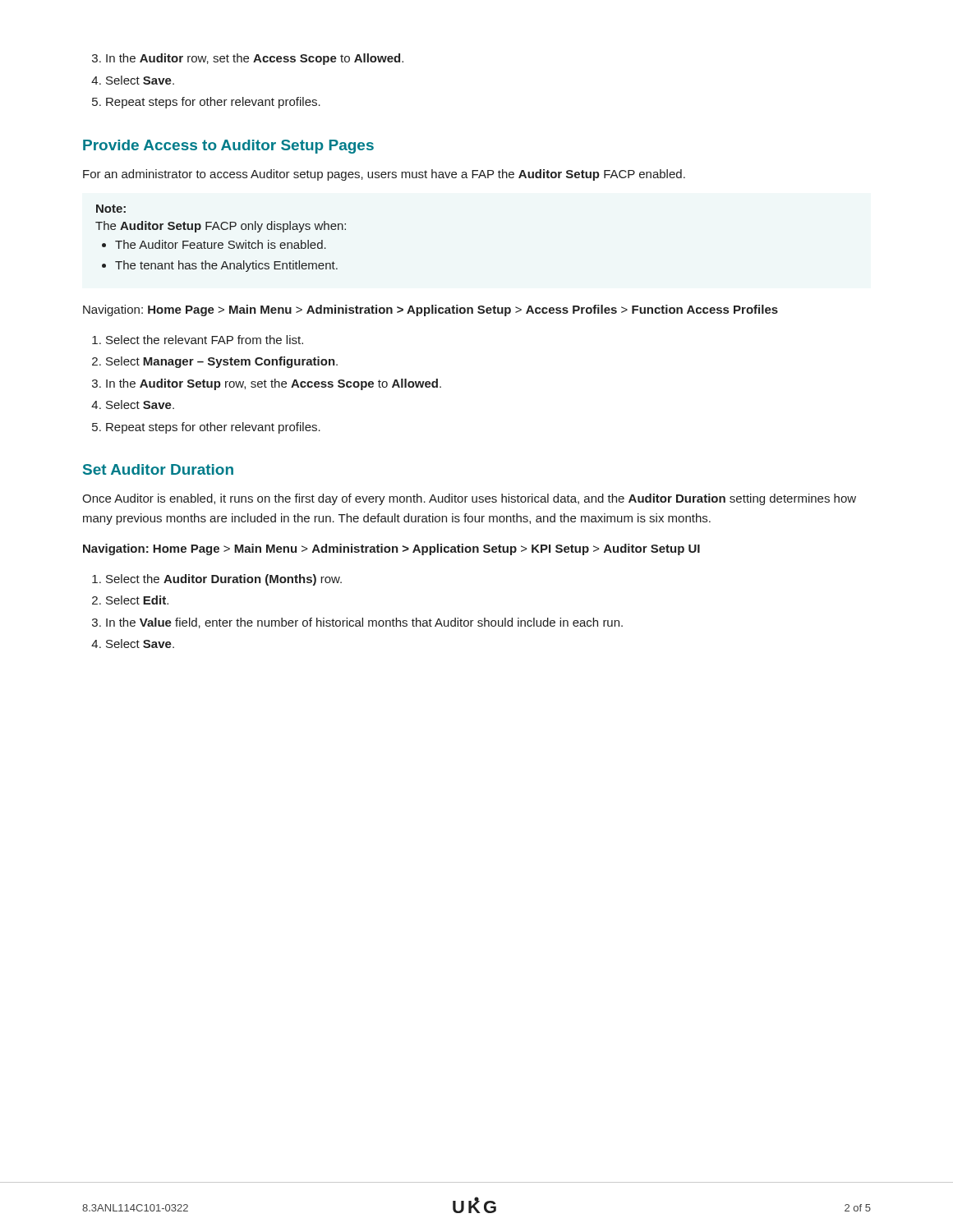Find the block on this page that starts "Once Auditor is enabled, it"
The image size is (953, 1232).
(x=469, y=508)
